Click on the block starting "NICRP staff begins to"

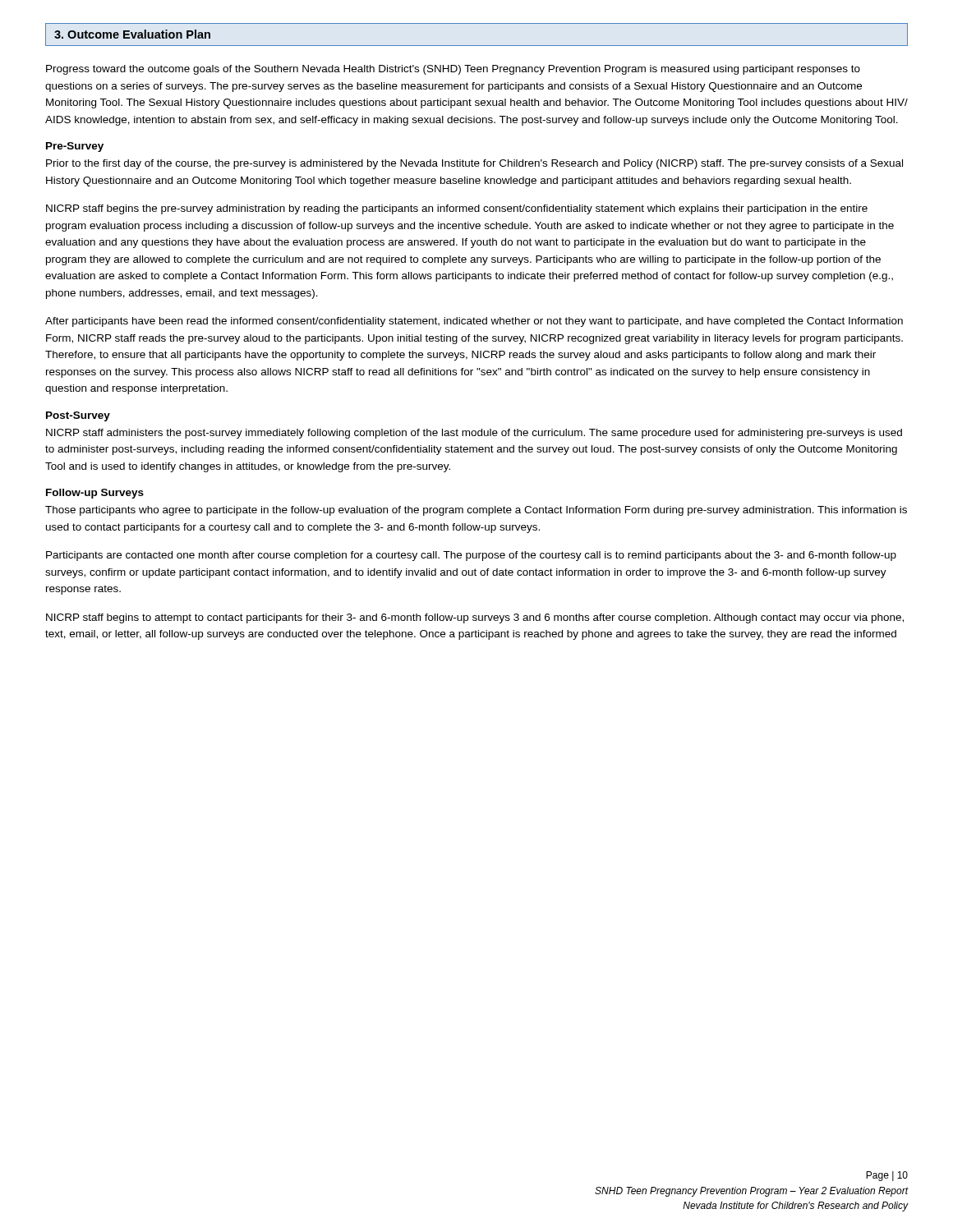coord(475,626)
